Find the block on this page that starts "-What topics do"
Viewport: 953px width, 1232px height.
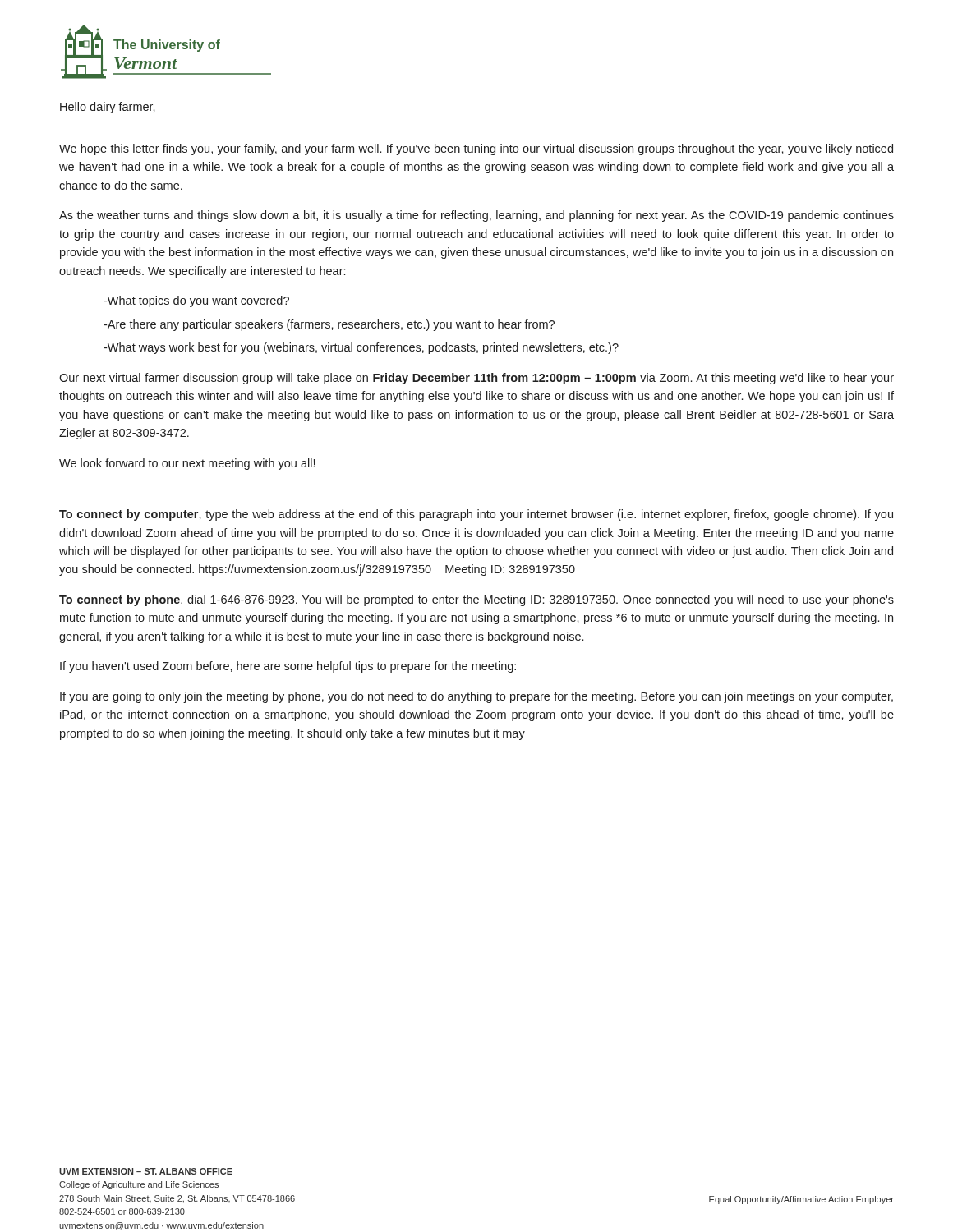[x=197, y=301]
